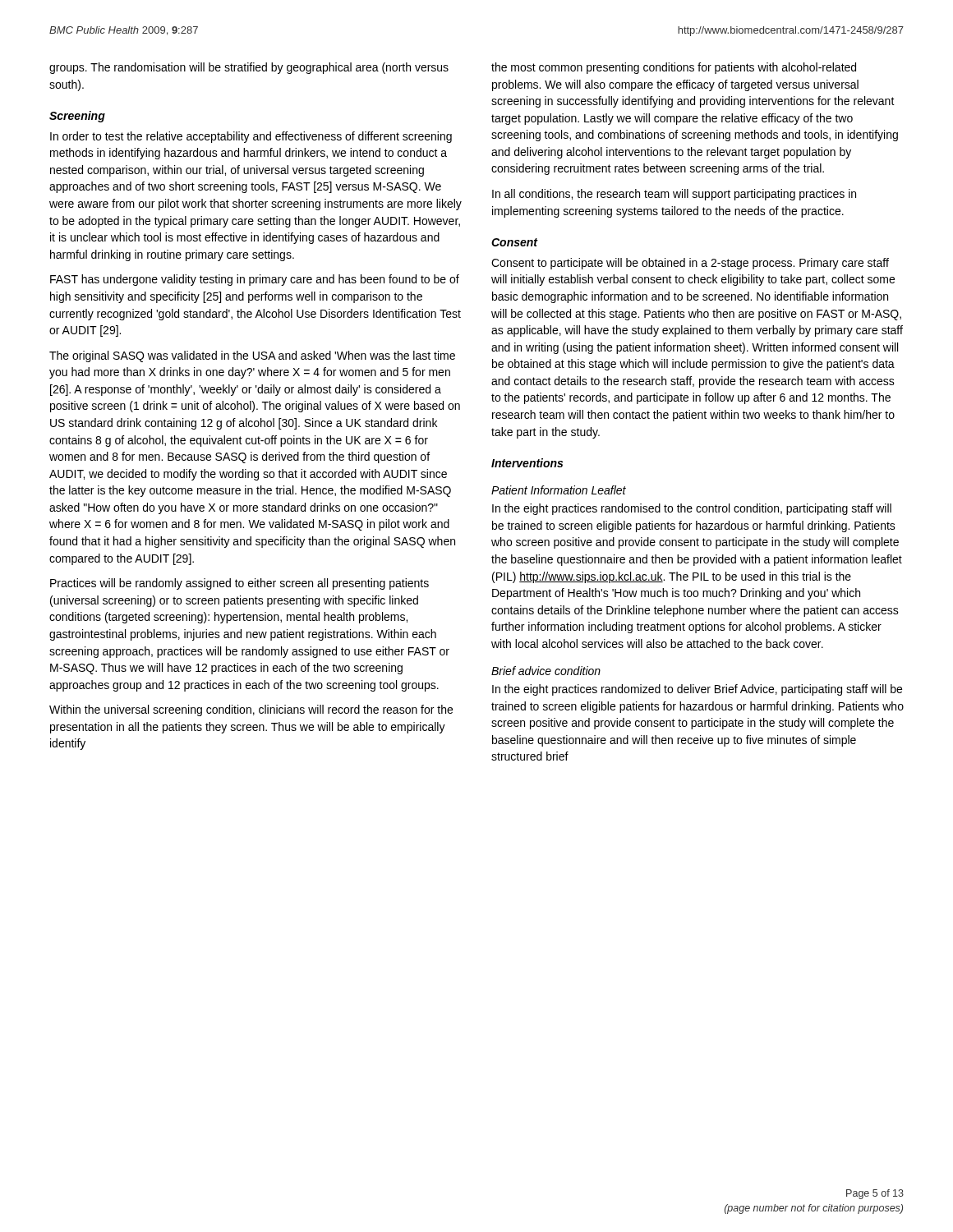Viewport: 953px width, 1232px height.
Task: Point to the region starting "In all conditions, the research team will support"
Action: coord(698,203)
